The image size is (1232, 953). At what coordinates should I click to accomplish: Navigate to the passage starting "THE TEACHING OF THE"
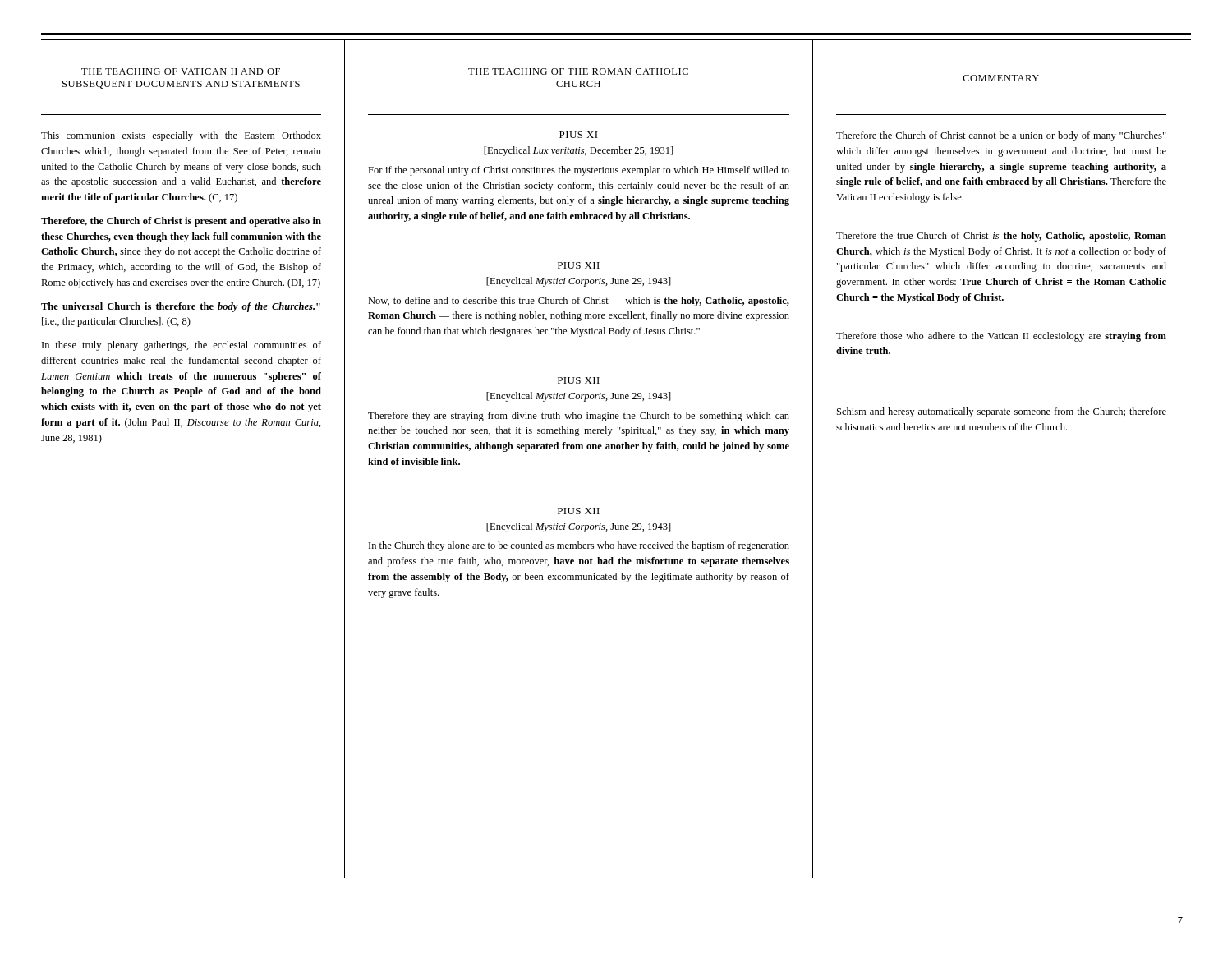point(579,78)
